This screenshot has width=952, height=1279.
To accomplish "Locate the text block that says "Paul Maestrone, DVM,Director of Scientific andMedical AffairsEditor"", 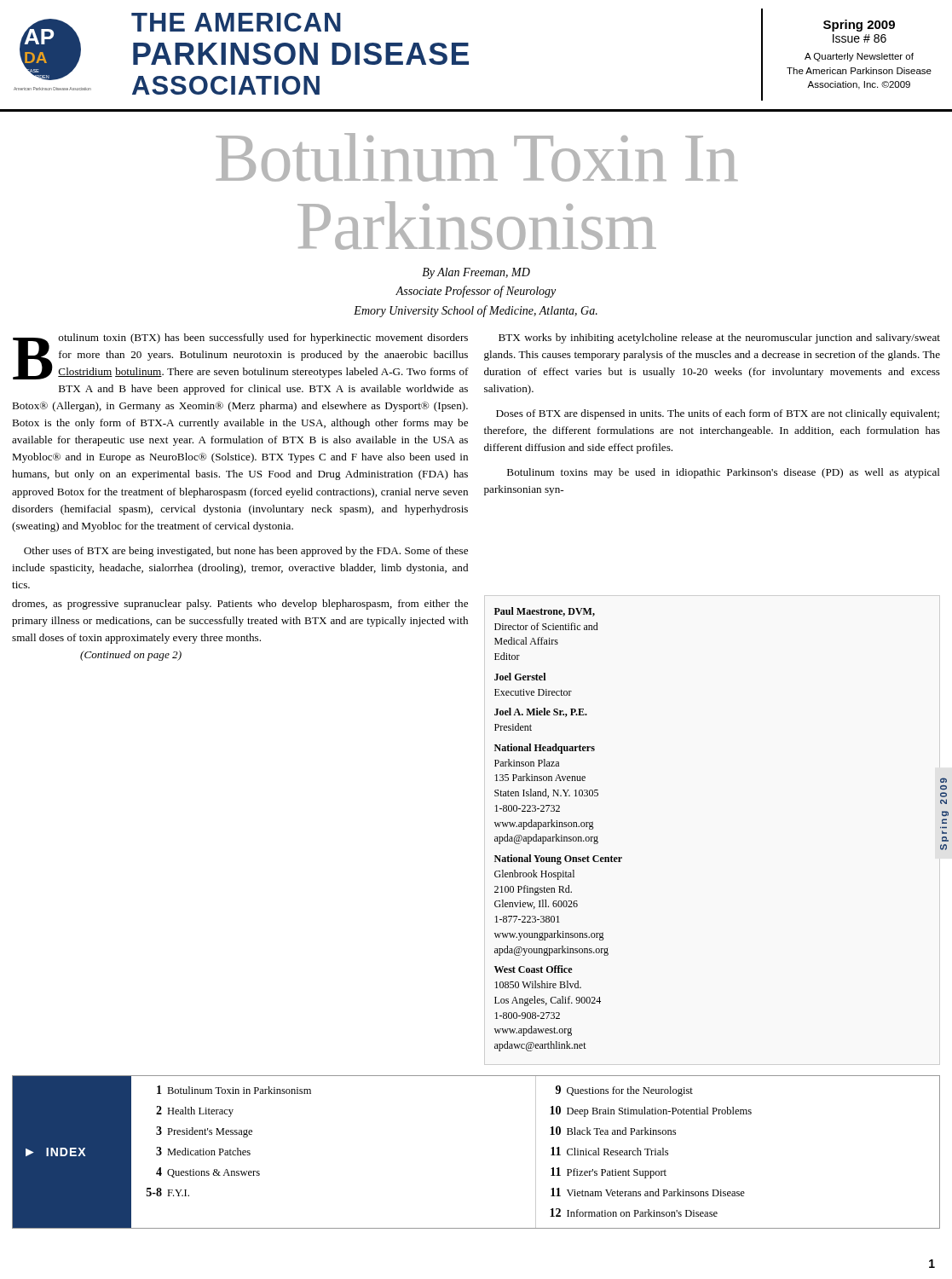I will 545,612.
